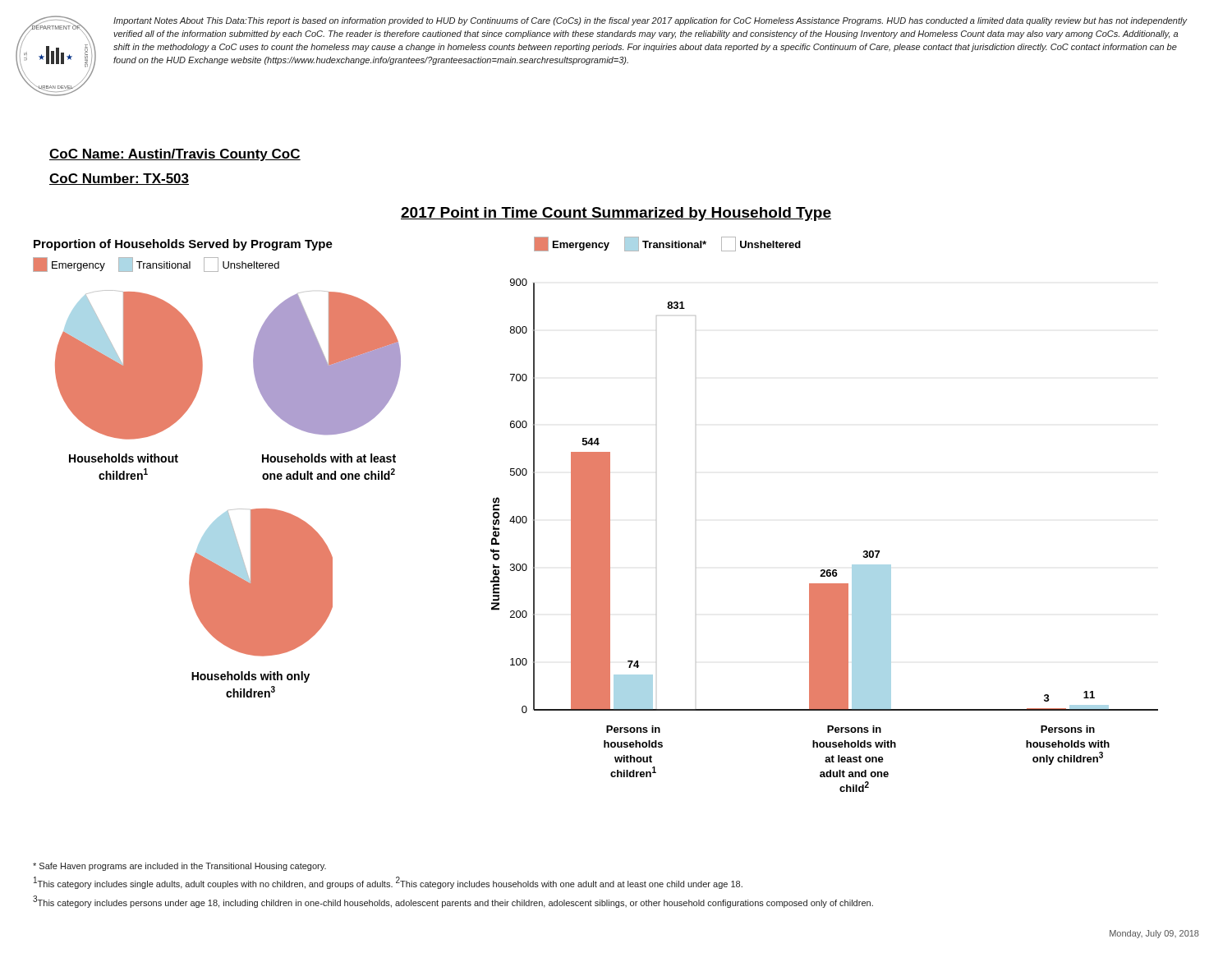This screenshot has height=953, width=1232.
Task: Click on the region starting "Proportion of Households Served by Program Type"
Action: tap(183, 244)
